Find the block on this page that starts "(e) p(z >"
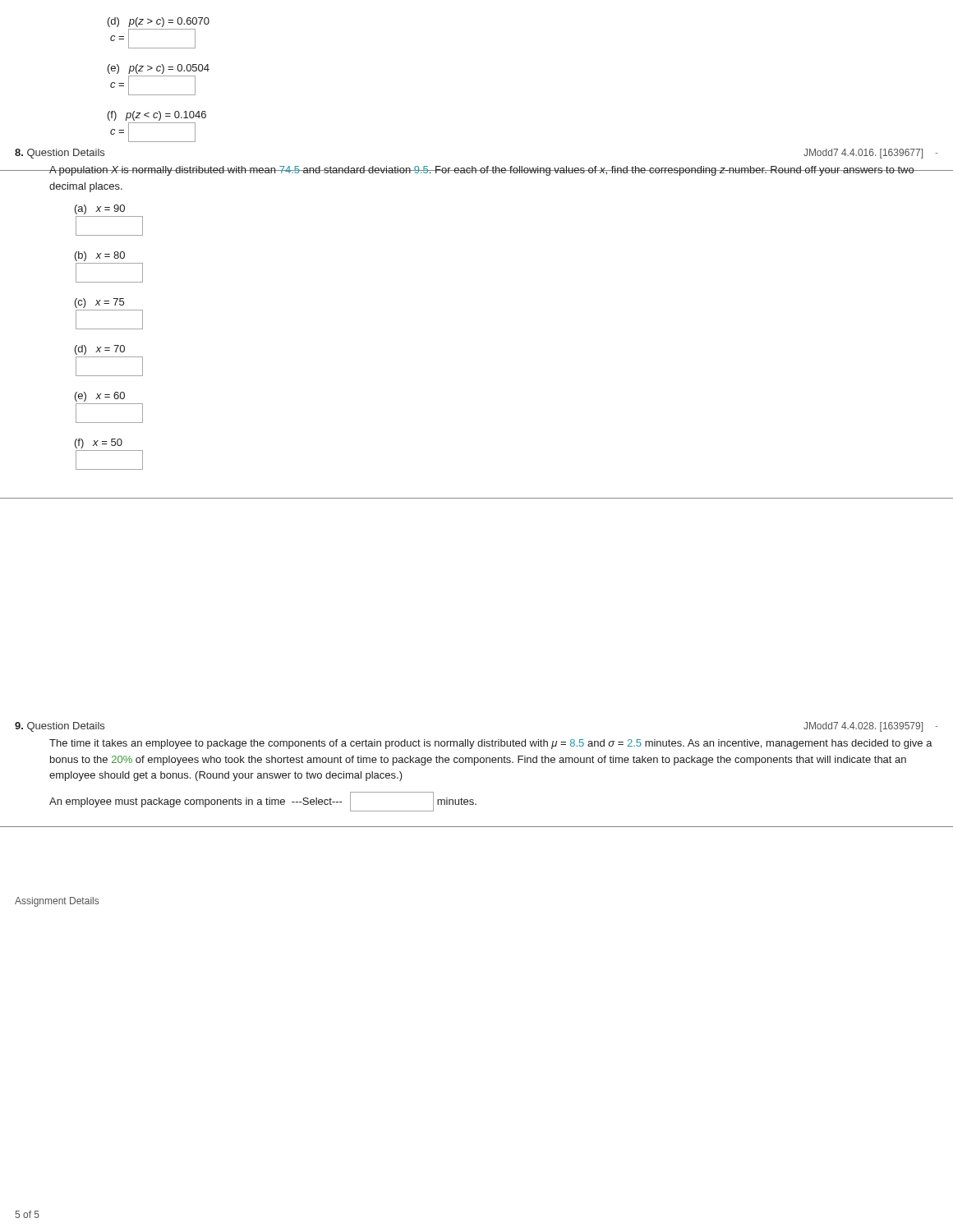The height and width of the screenshot is (1232, 953). click(159, 69)
